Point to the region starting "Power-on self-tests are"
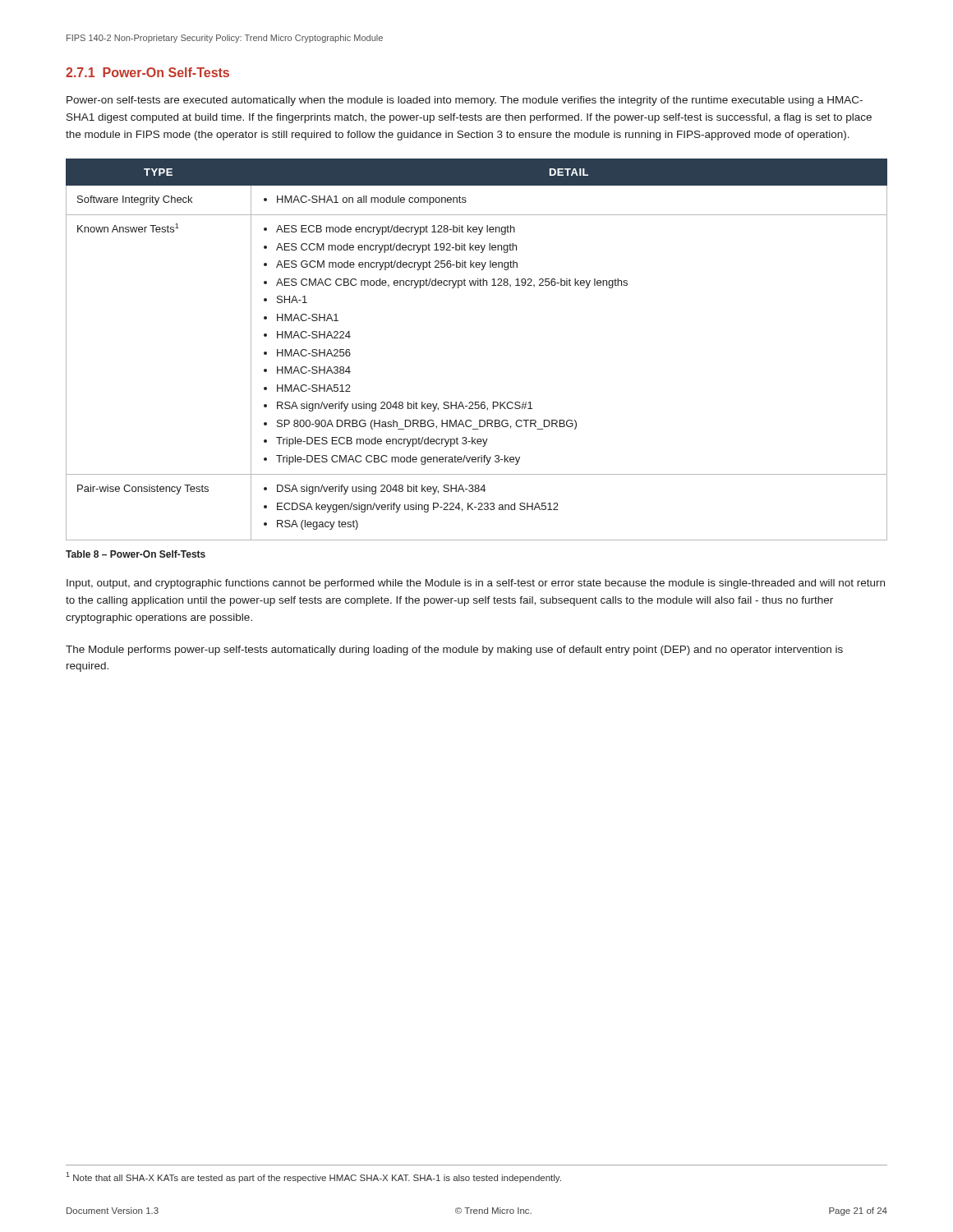 pyautogui.click(x=469, y=117)
